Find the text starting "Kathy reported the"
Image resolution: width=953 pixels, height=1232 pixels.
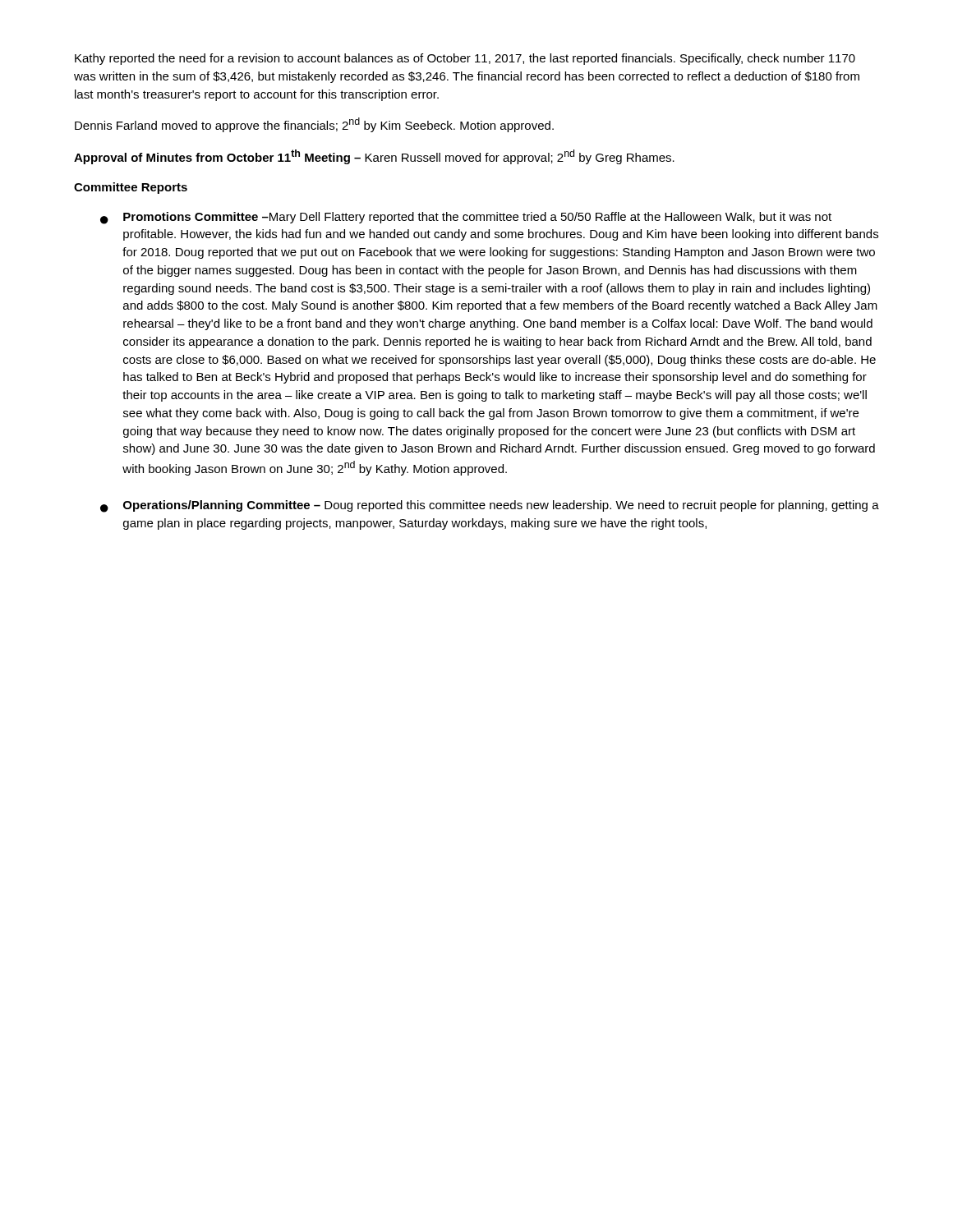[x=467, y=76]
